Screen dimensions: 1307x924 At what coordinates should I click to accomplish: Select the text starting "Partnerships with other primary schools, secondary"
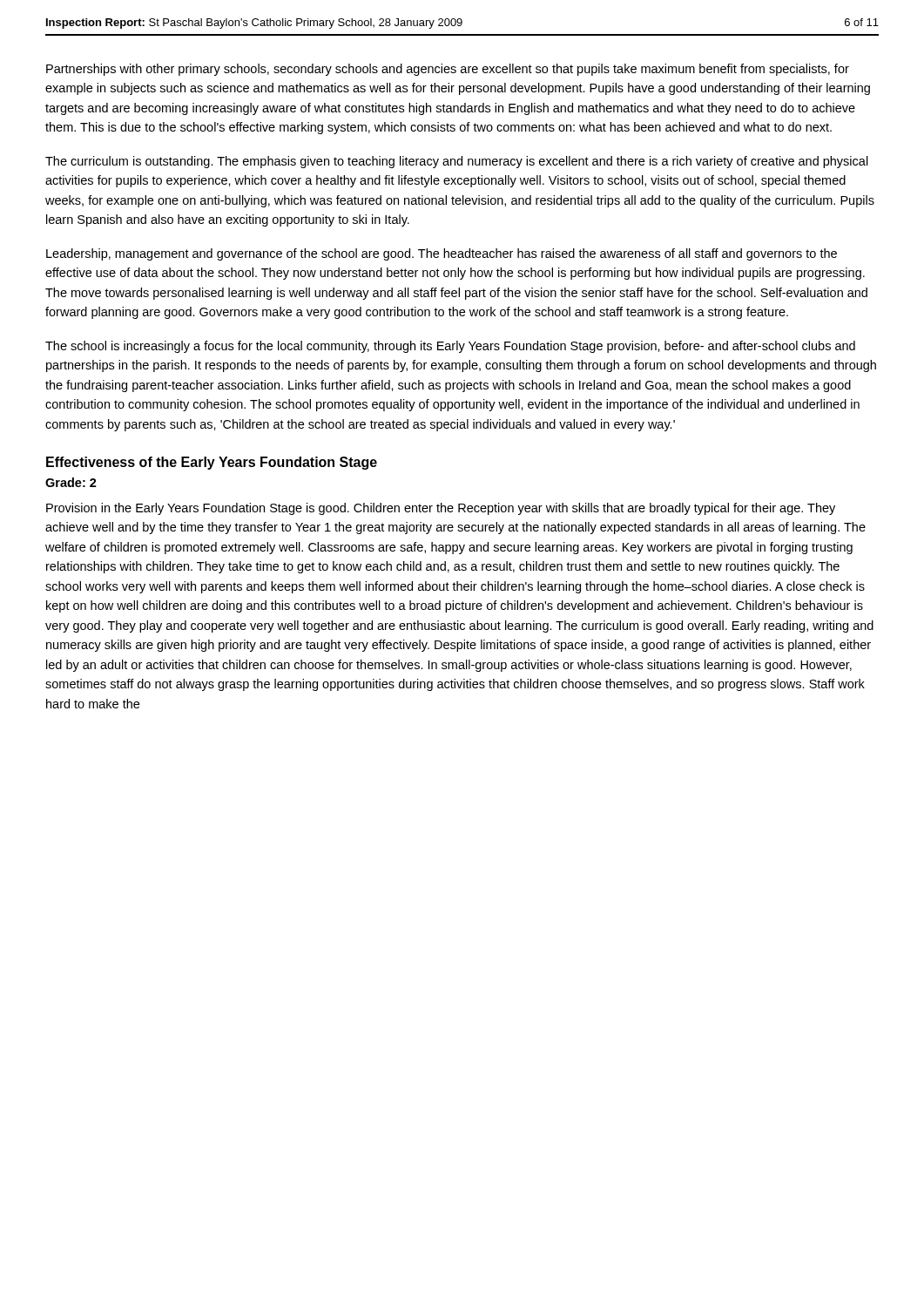pos(458,98)
